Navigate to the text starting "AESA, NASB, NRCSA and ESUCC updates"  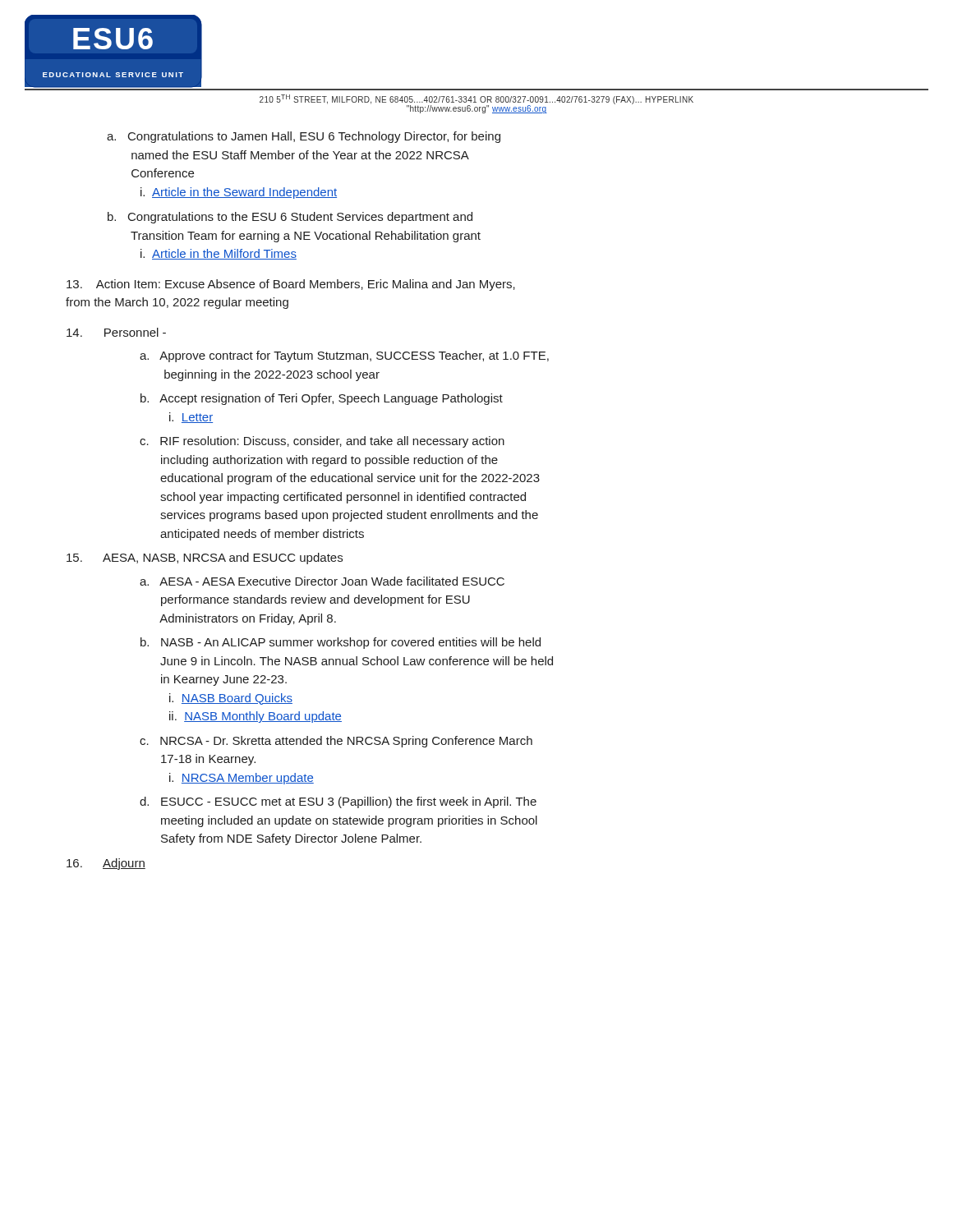(x=204, y=557)
